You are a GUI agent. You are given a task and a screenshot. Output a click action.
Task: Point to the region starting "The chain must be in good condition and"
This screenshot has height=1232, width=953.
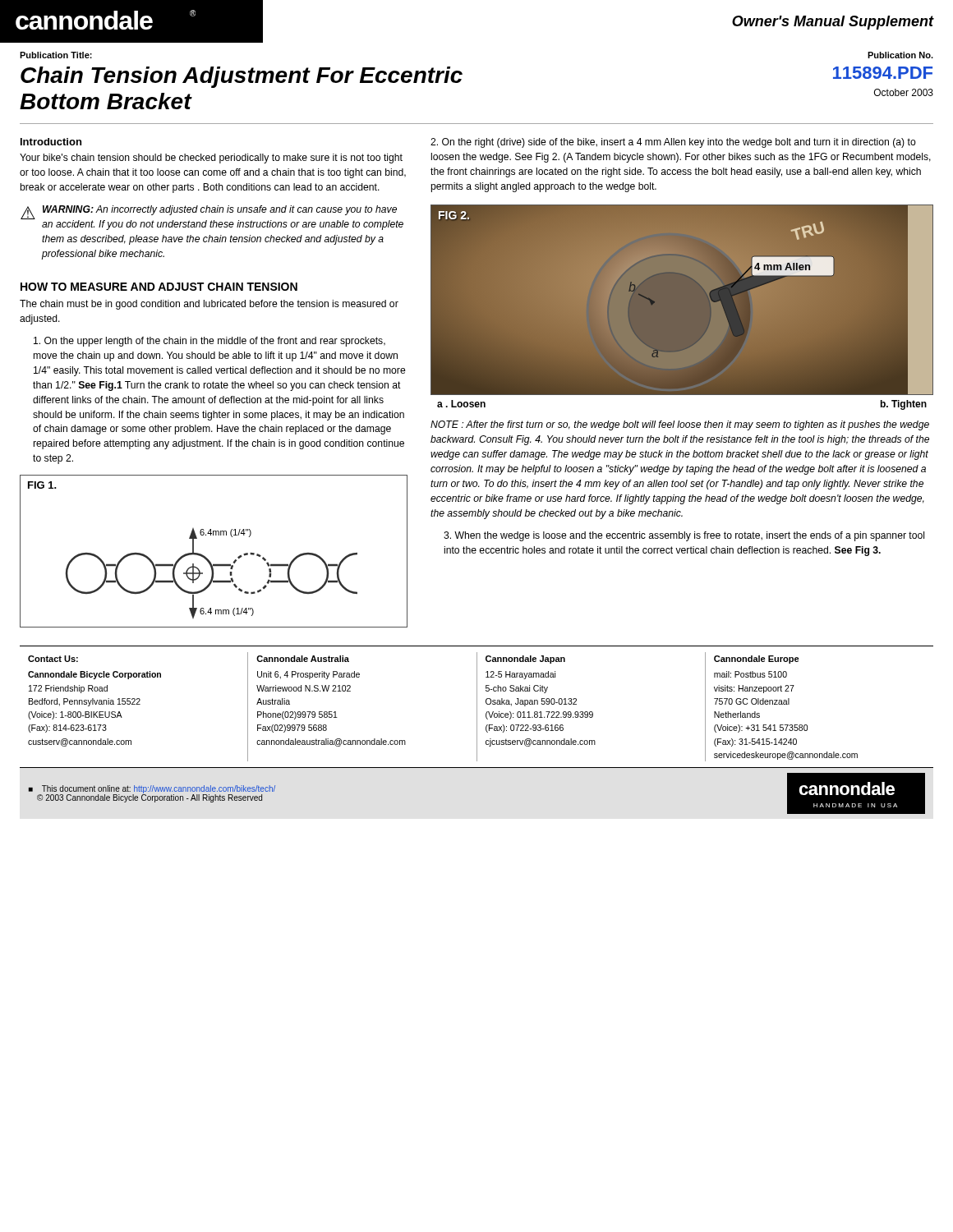[209, 311]
